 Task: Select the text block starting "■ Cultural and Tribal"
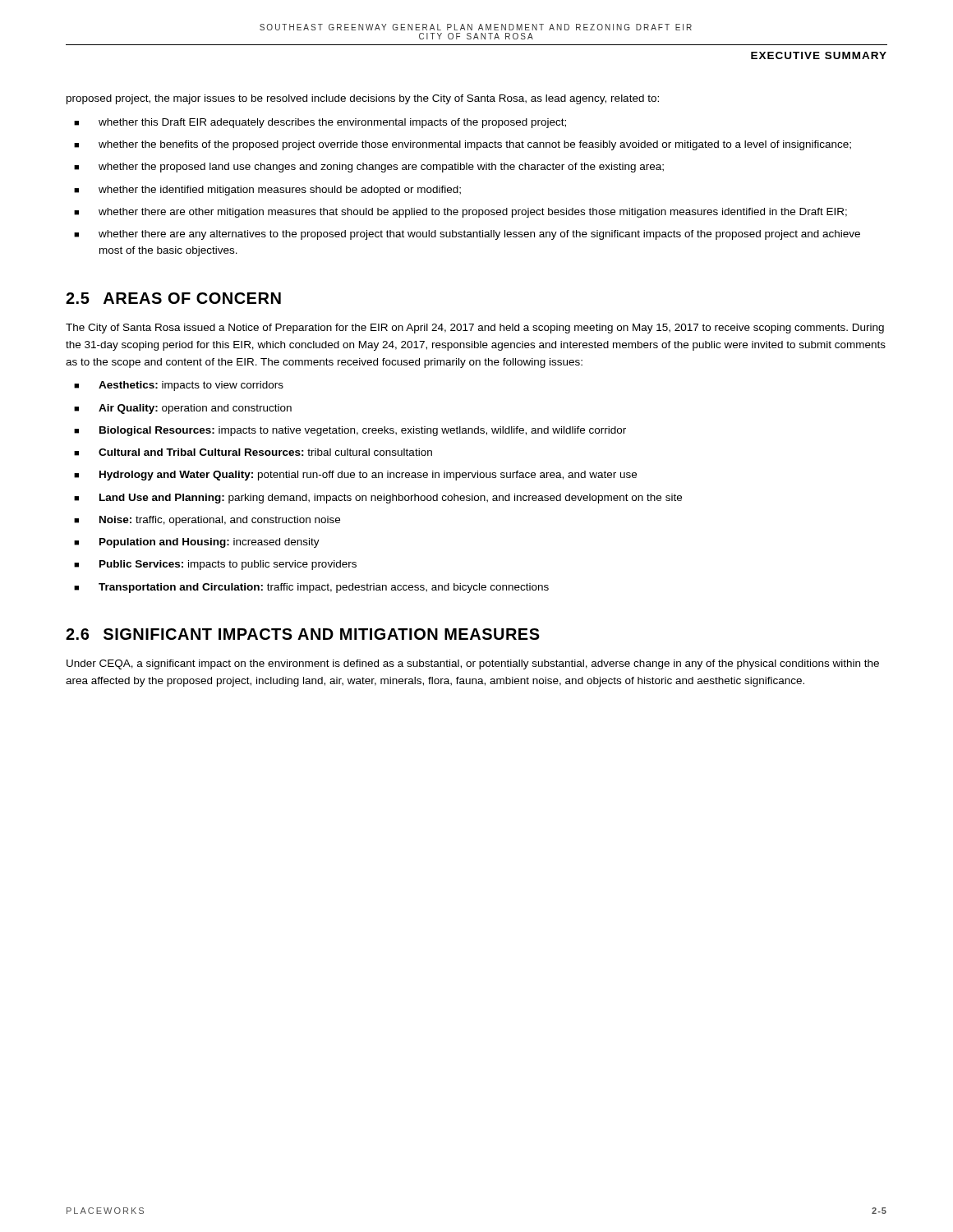(253, 452)
